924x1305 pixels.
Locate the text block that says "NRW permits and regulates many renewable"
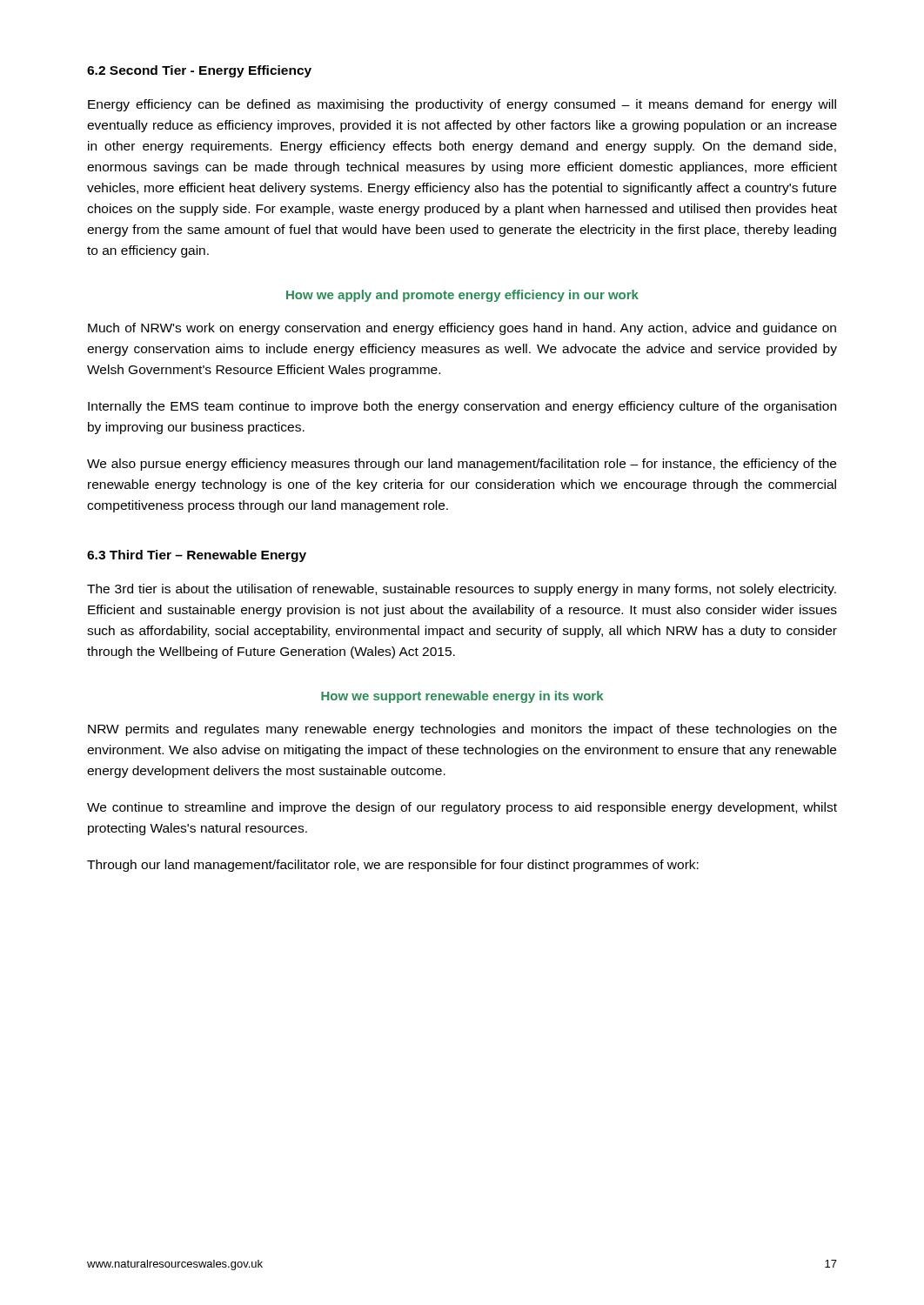click(462, 750)
